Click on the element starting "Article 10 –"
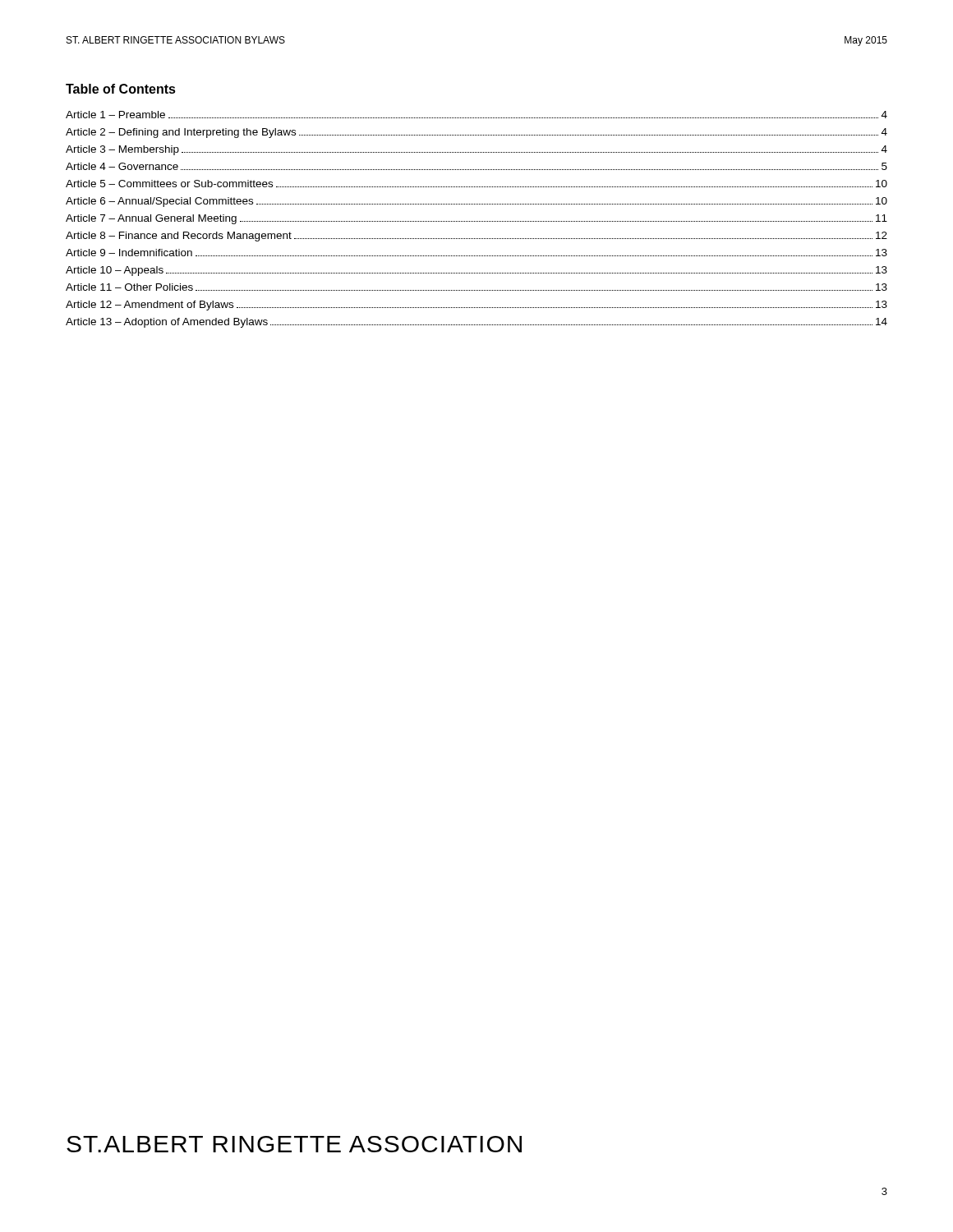 click(x=476, y=270)
